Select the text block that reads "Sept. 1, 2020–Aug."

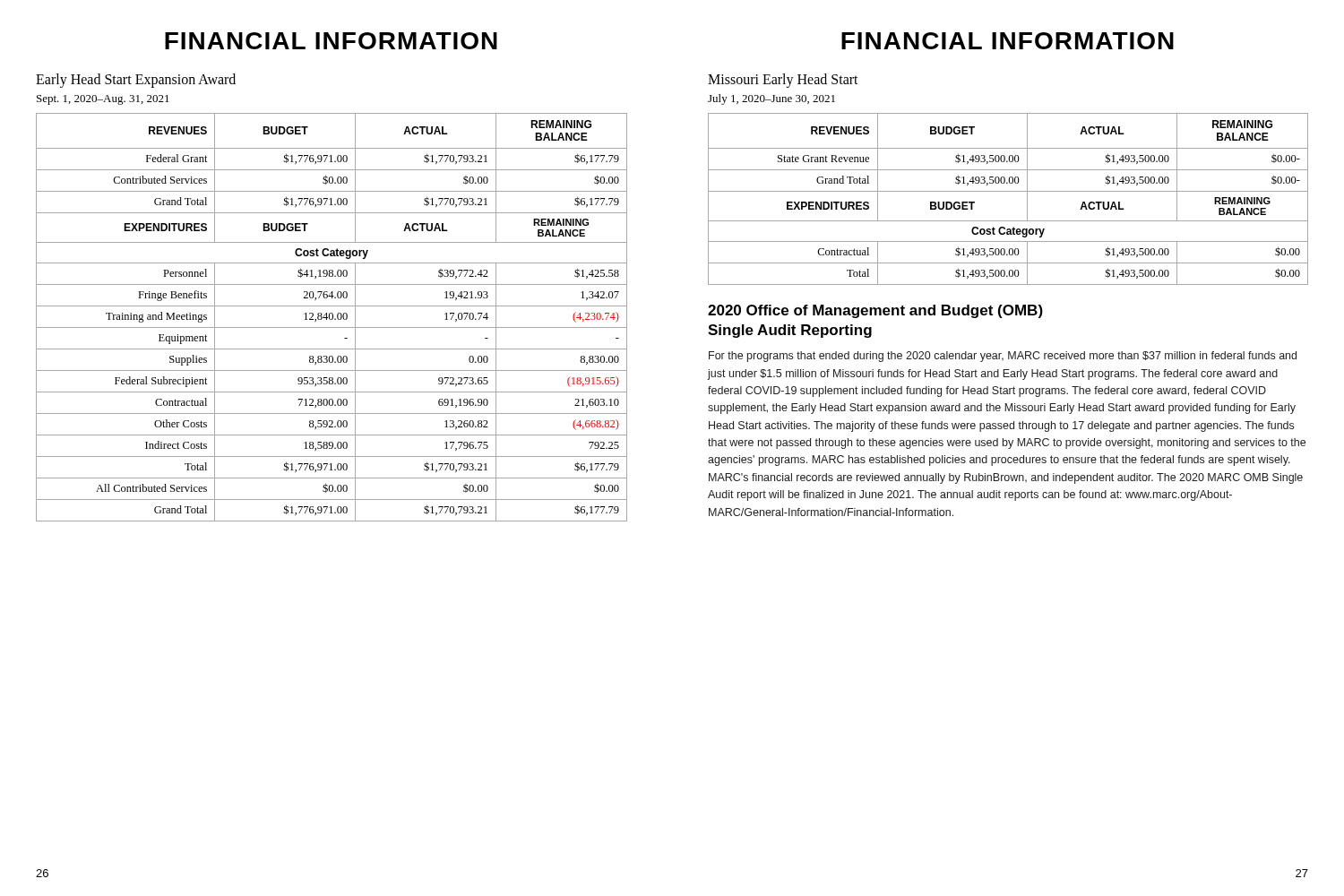coord(103,98)
